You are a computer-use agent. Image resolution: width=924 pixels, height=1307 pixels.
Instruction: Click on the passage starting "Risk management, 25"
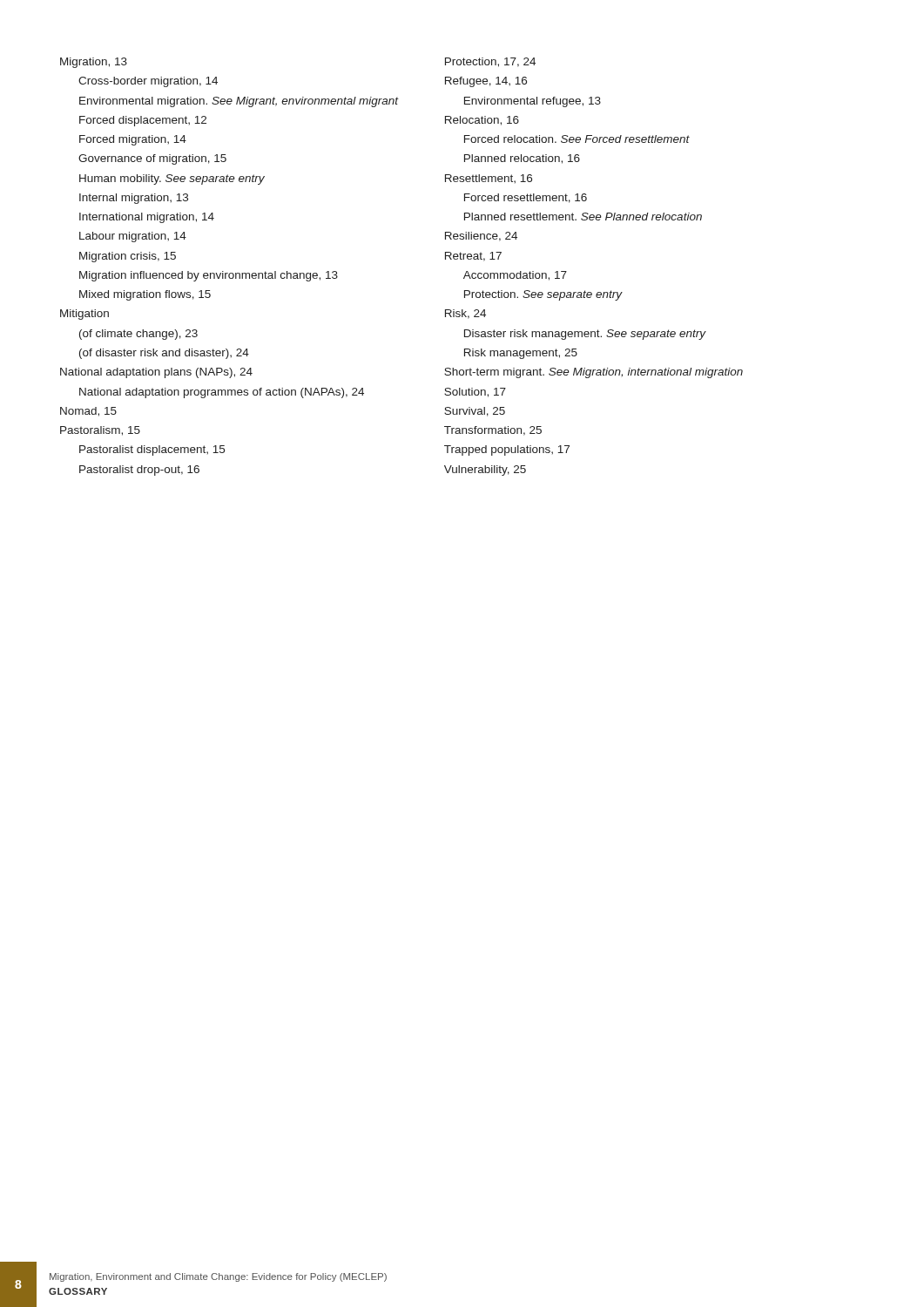pos(520,352)
